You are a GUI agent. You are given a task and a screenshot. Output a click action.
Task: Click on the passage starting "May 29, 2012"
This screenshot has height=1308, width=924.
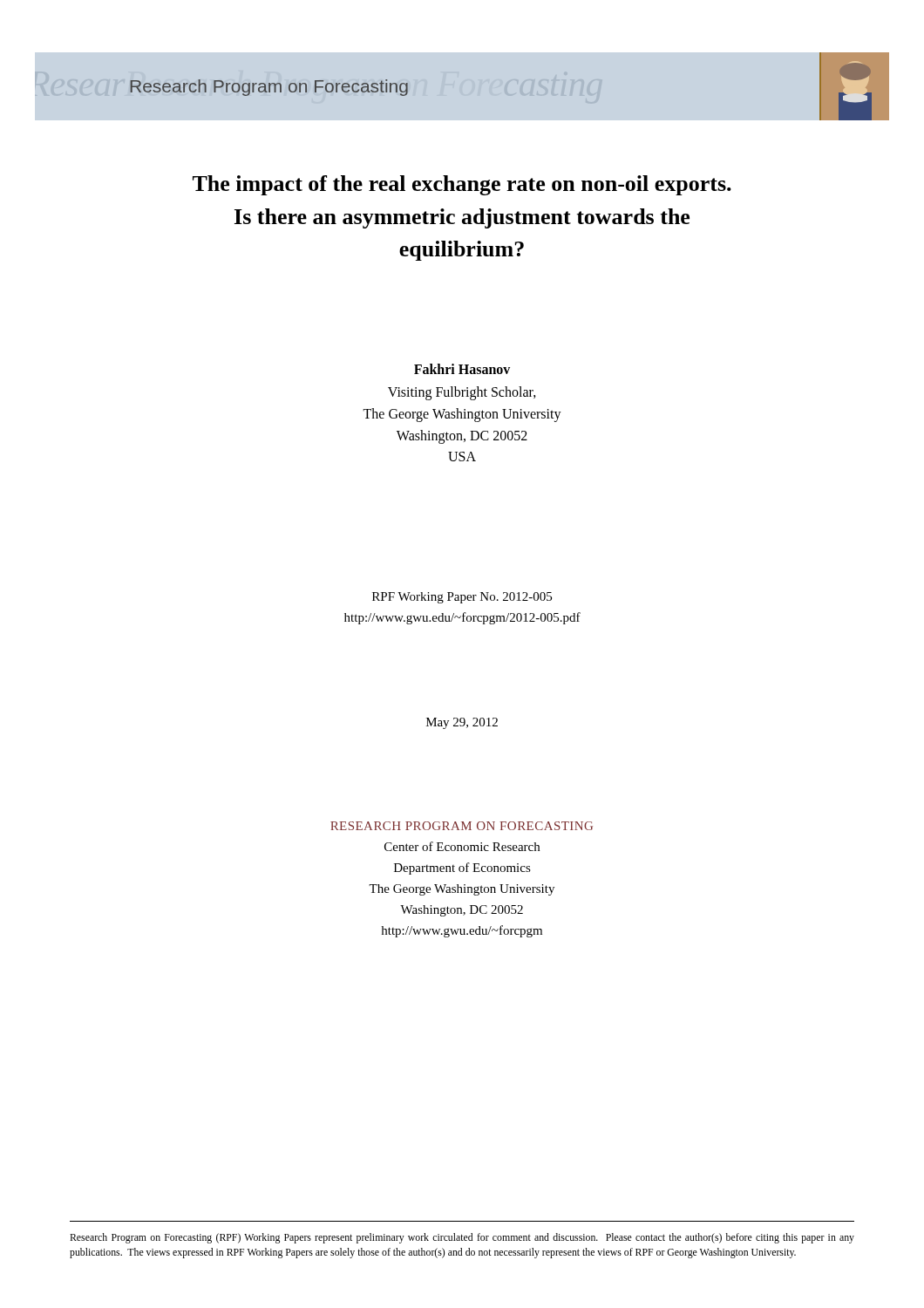point(462,722)
